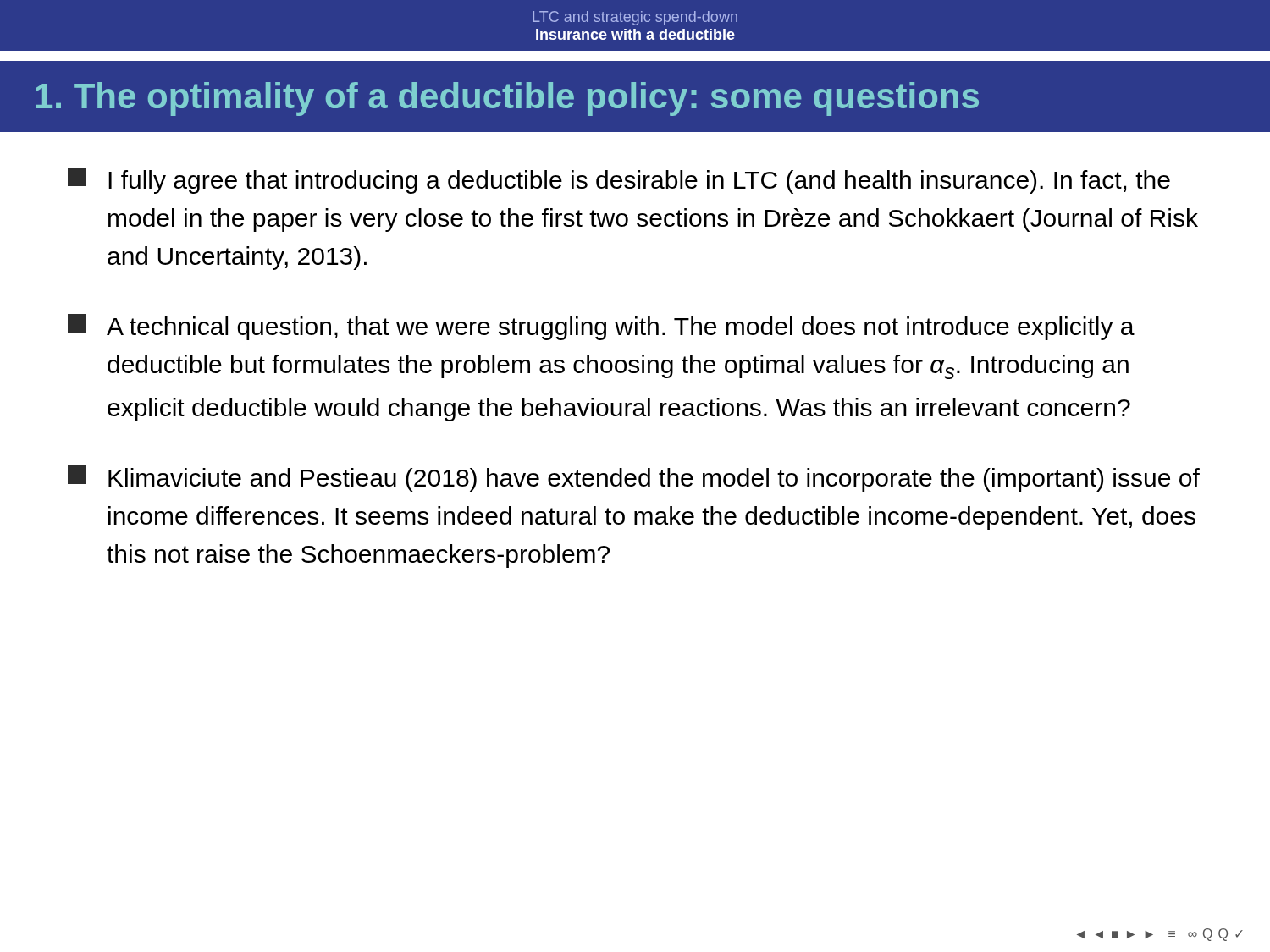The image size is (1270, 952).
Task: Point to the block beginning "Klimaviciute and Pestieau (2018) have extended the"
Action: [635, 515]
